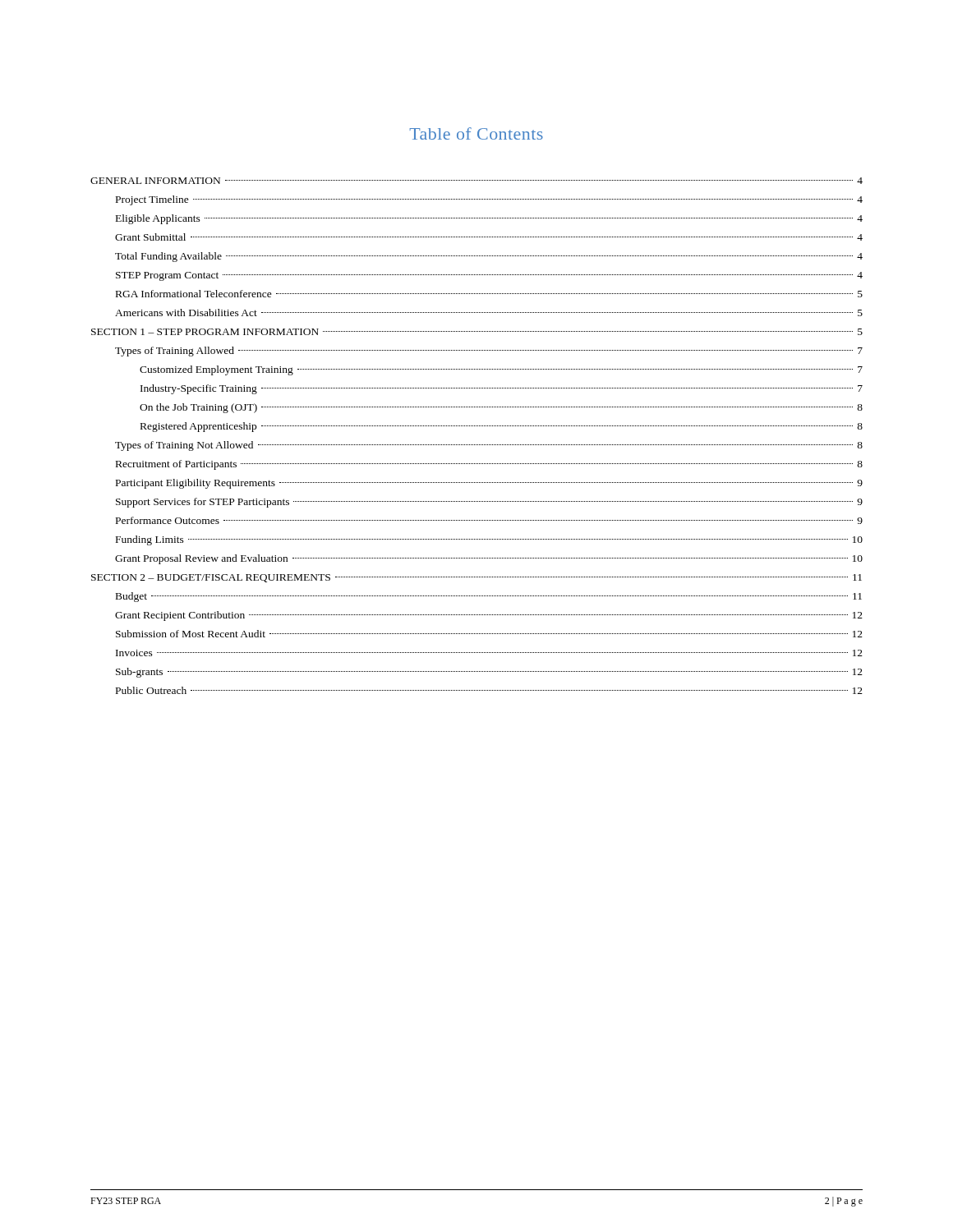Find the list item with the text "Grant Submittal 4"

point(489,237)
